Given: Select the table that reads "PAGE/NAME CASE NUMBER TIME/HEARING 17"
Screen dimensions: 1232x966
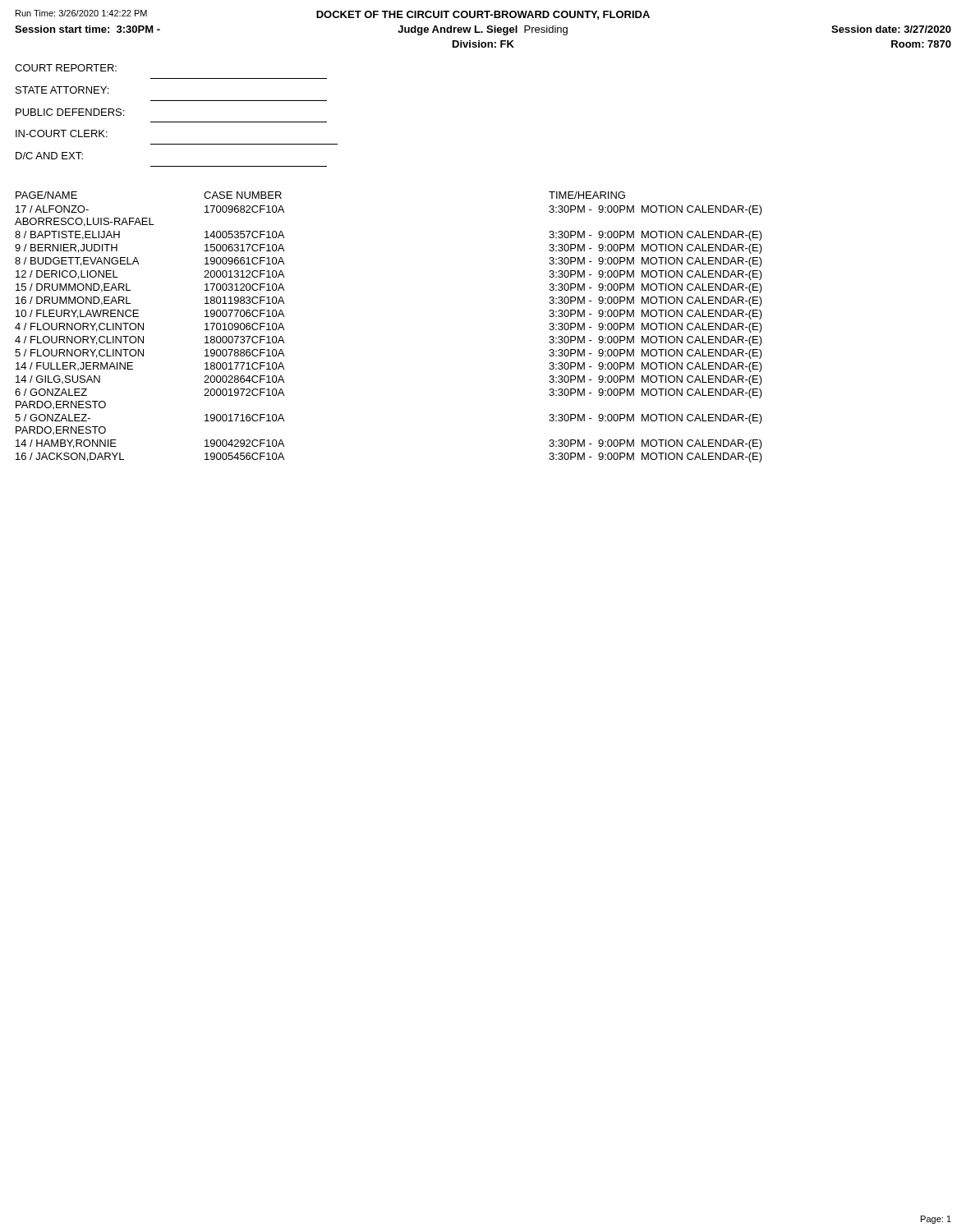Looking at the screenshot, I should pos(483,326).
